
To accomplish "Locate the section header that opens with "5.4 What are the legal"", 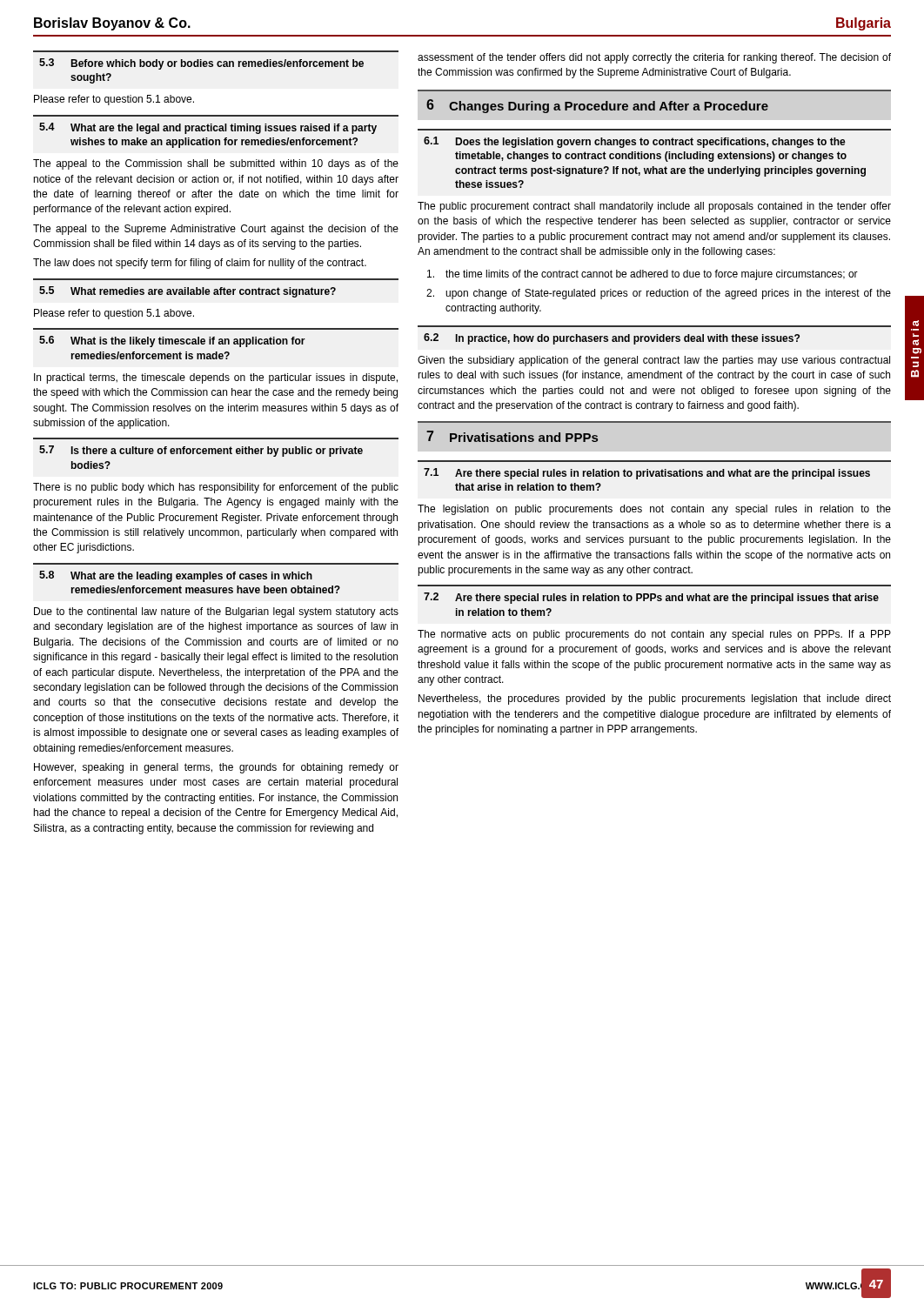I will [x=216, y=135].
